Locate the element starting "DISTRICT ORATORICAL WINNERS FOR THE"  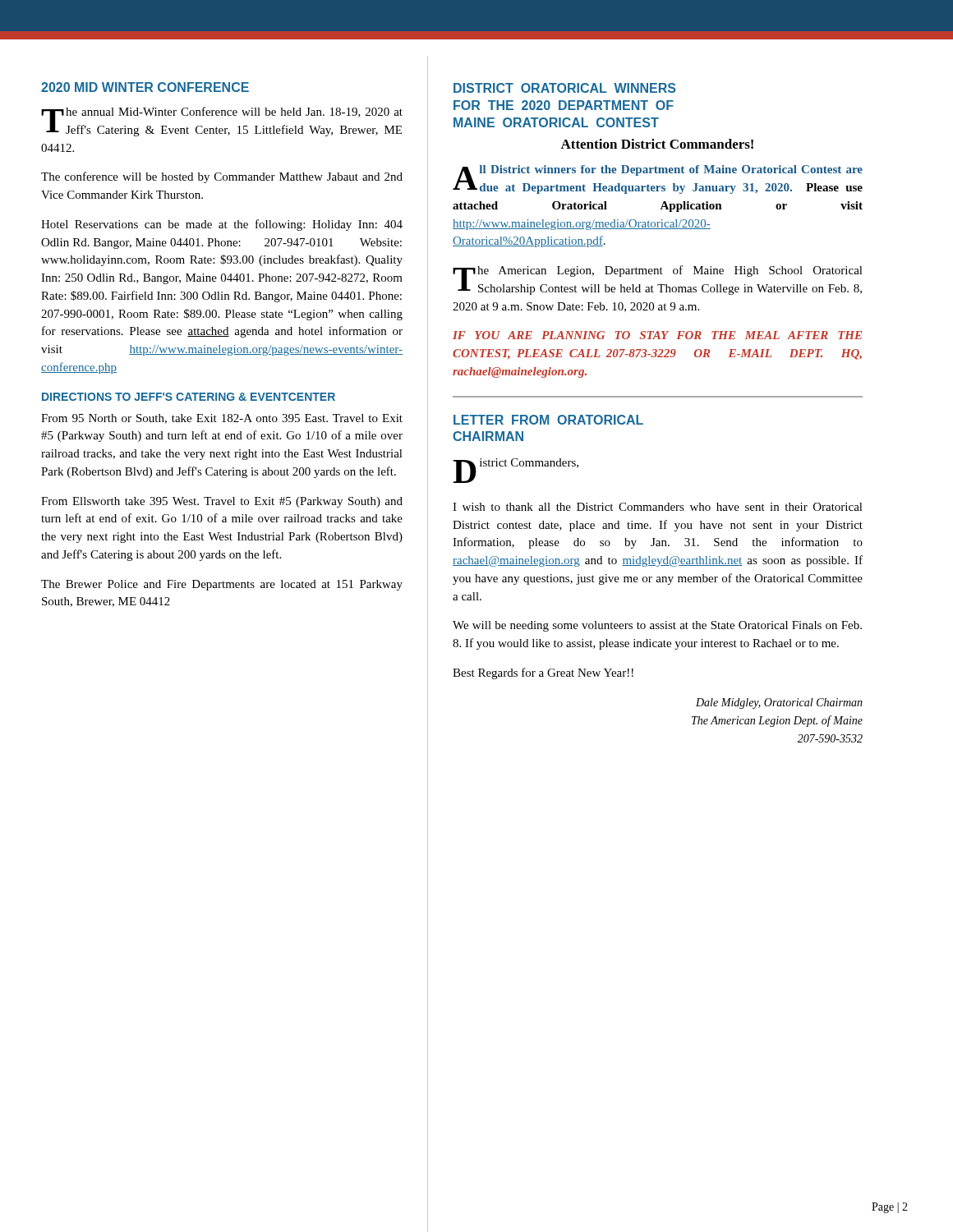564,105
